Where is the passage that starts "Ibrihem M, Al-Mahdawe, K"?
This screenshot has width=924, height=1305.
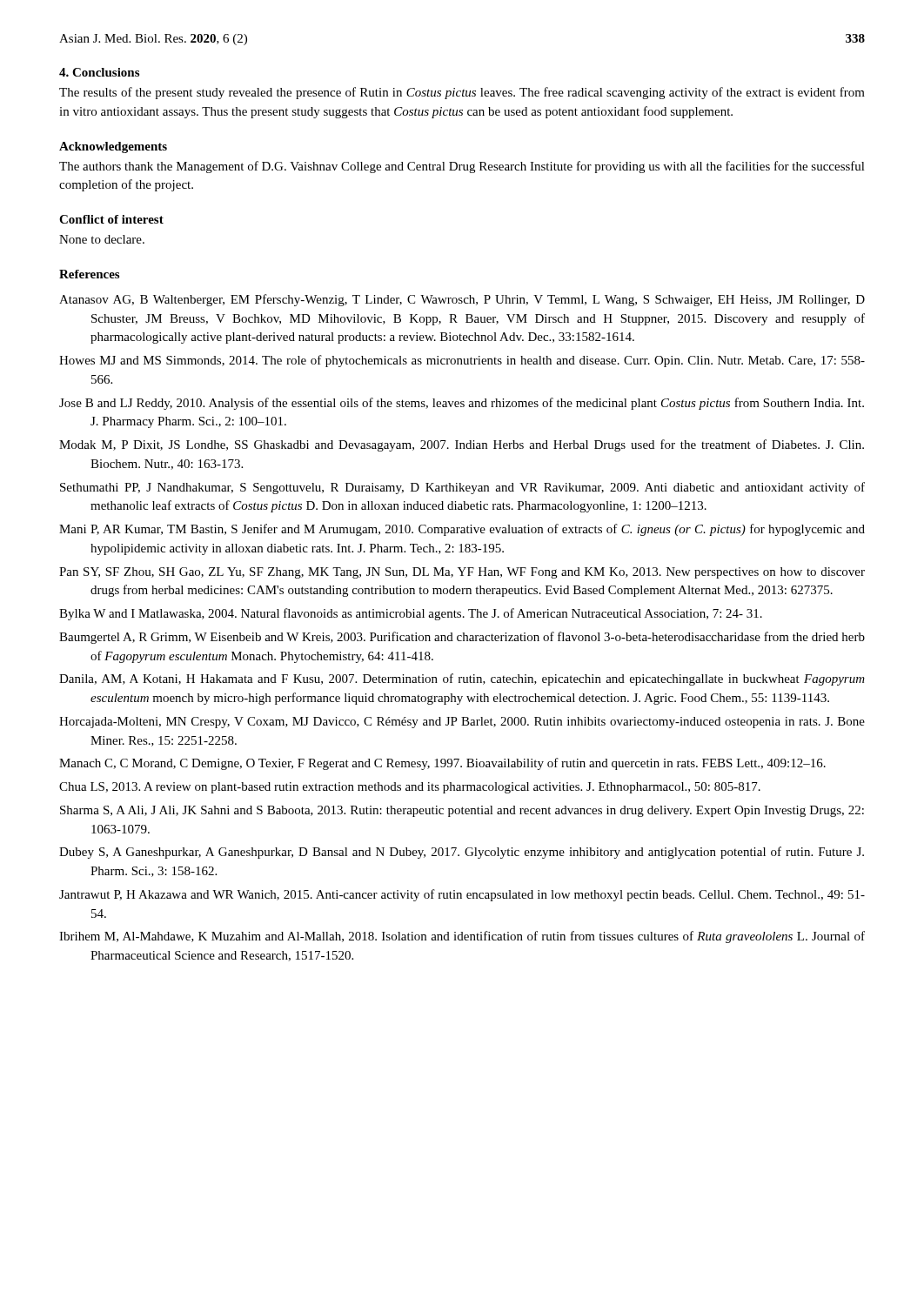pos(462,946)
